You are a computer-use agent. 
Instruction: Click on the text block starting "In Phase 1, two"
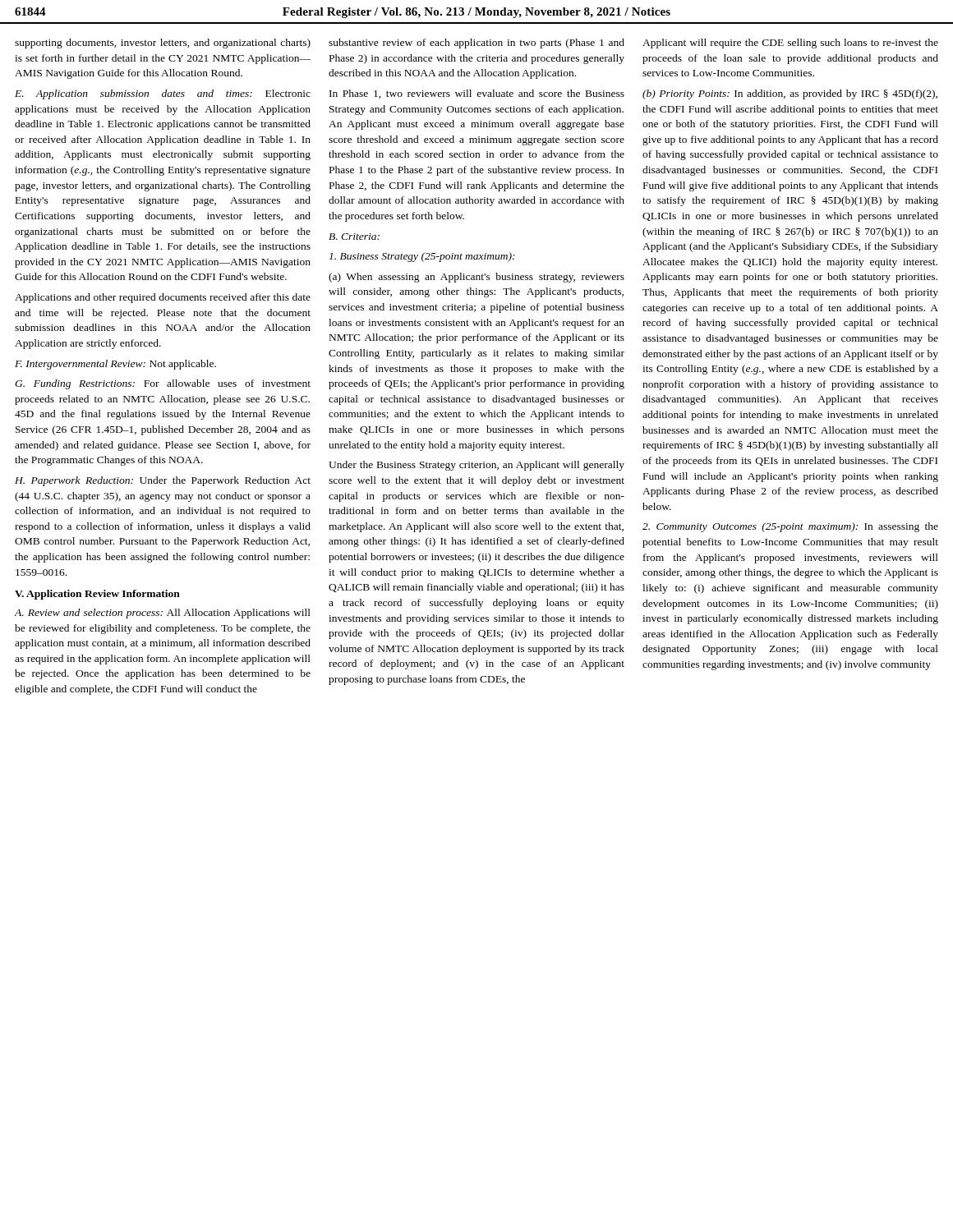(476, 155)
